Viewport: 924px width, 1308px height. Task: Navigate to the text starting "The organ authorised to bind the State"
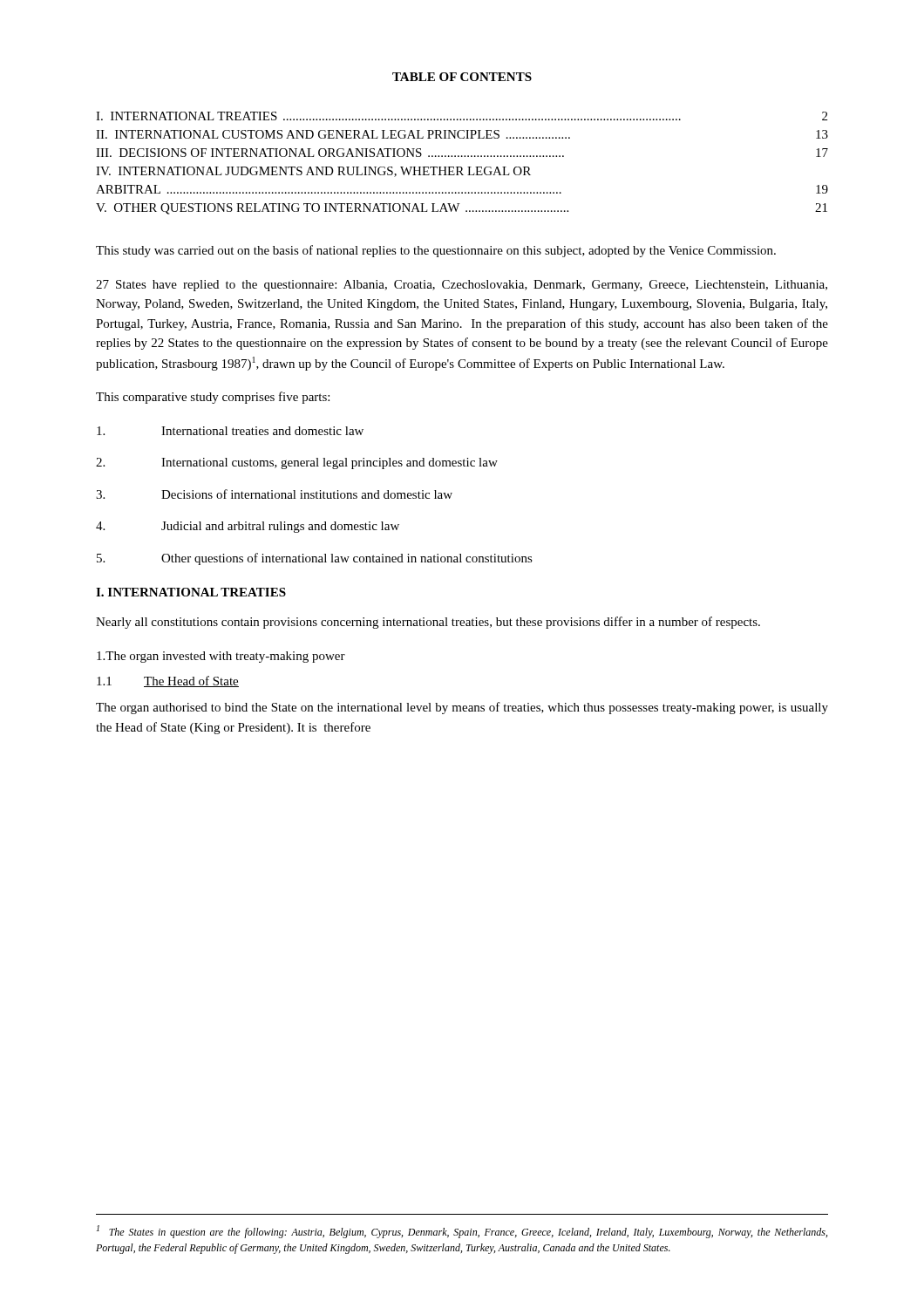462,717
